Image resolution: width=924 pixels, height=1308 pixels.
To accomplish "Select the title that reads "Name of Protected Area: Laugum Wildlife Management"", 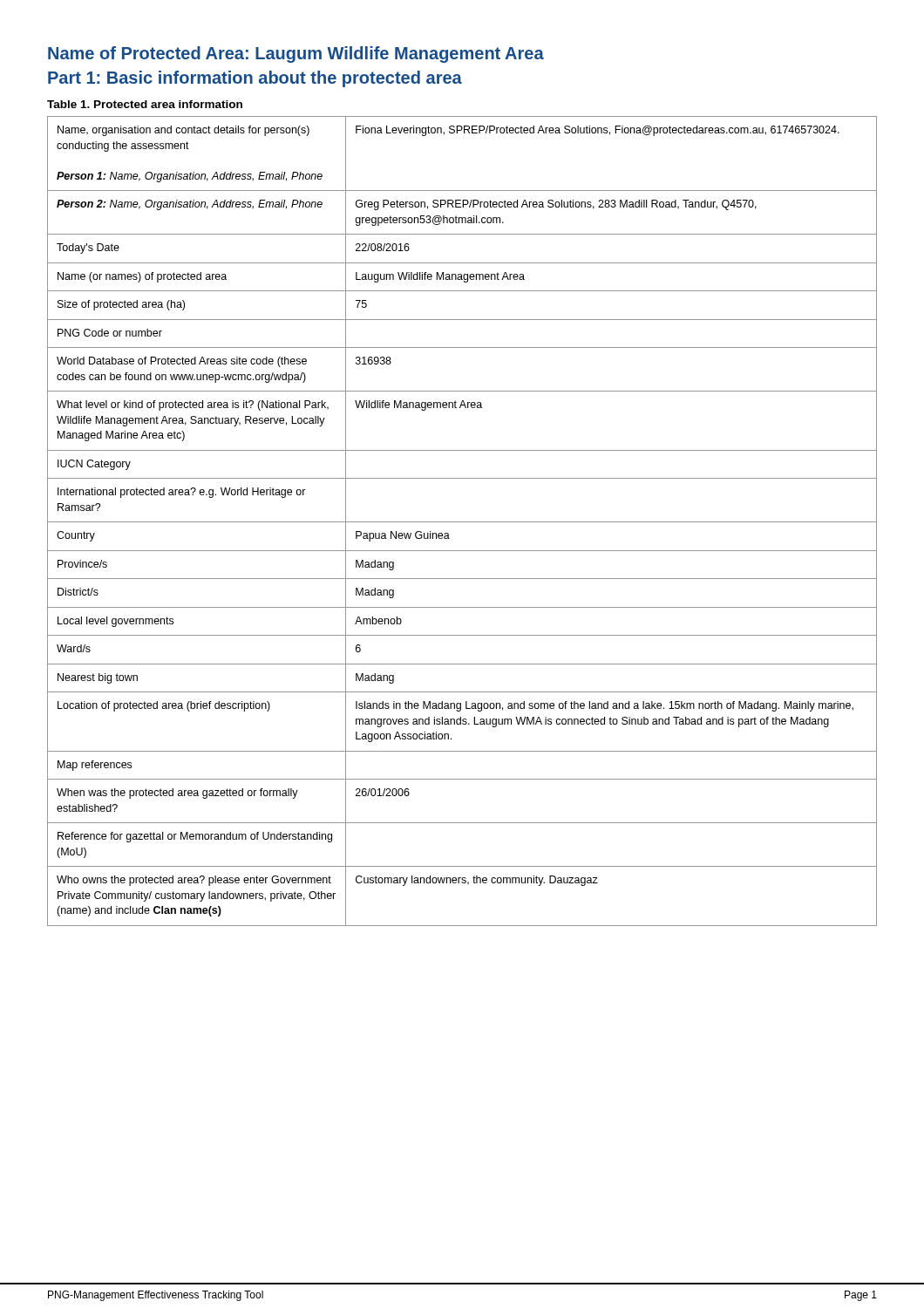I will 462,65.
